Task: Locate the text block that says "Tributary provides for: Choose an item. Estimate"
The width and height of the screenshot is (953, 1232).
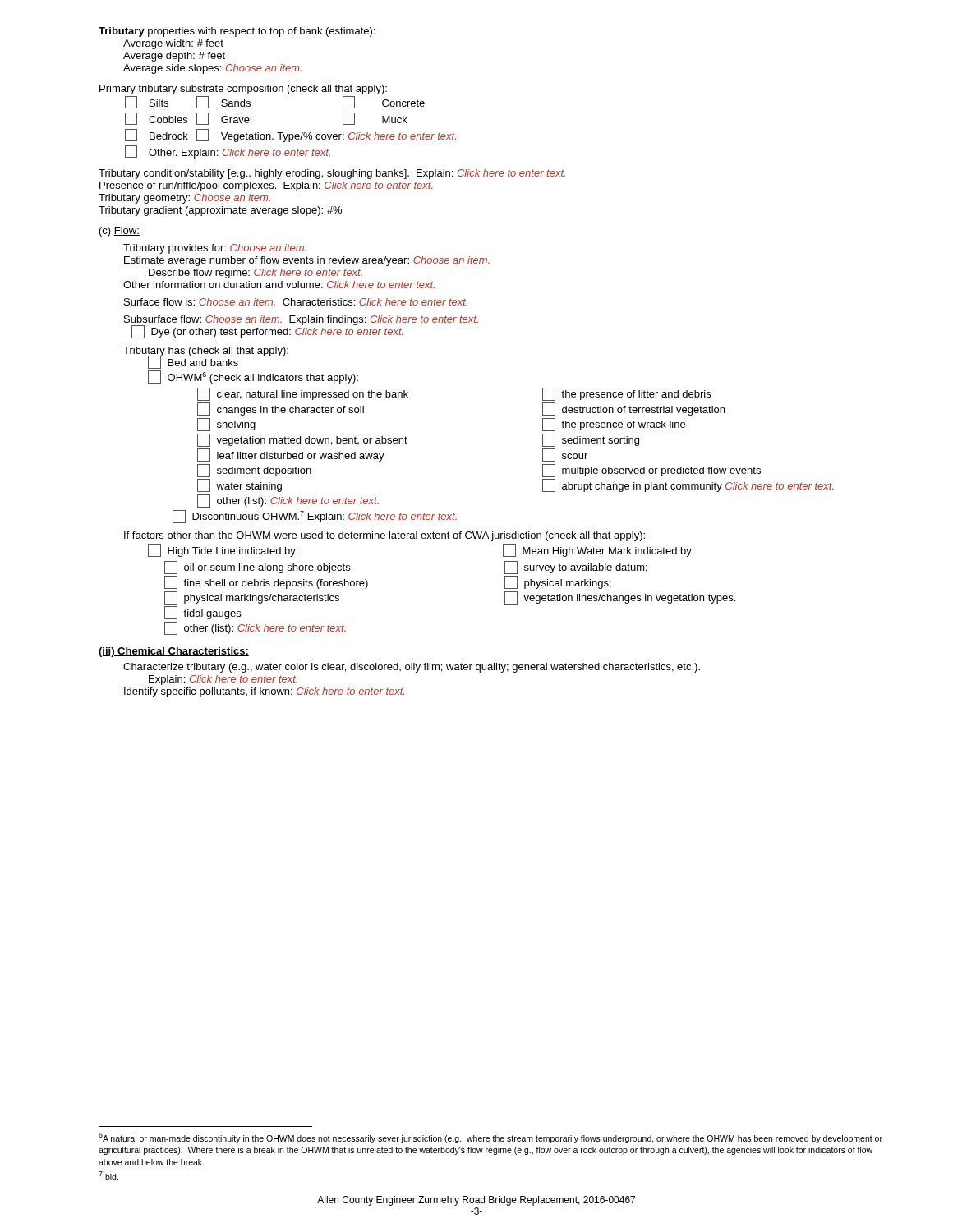Action: click(307, 266)
